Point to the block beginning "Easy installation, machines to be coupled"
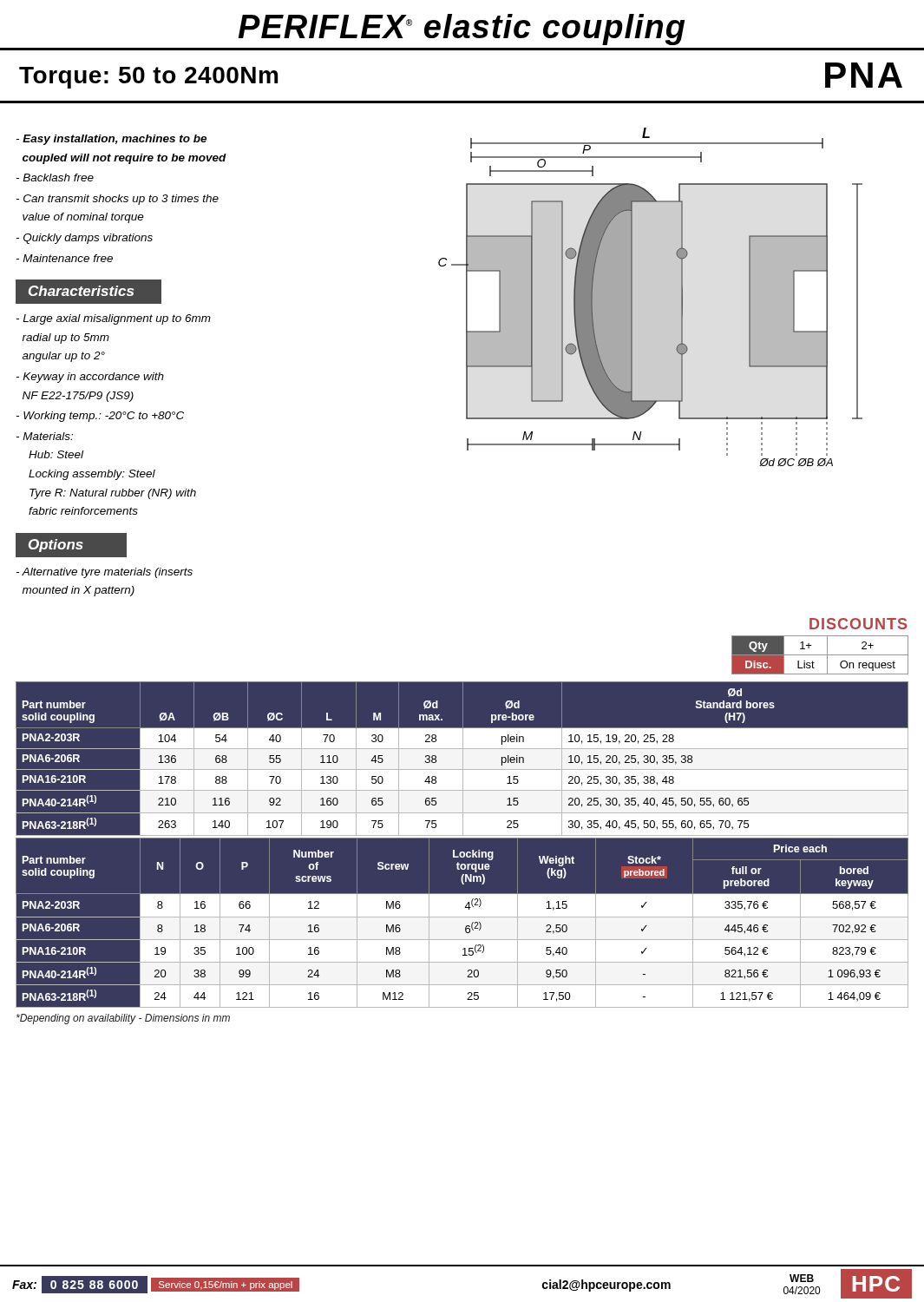The height and width of the screenshot is (1302, 924). point(121,148)
